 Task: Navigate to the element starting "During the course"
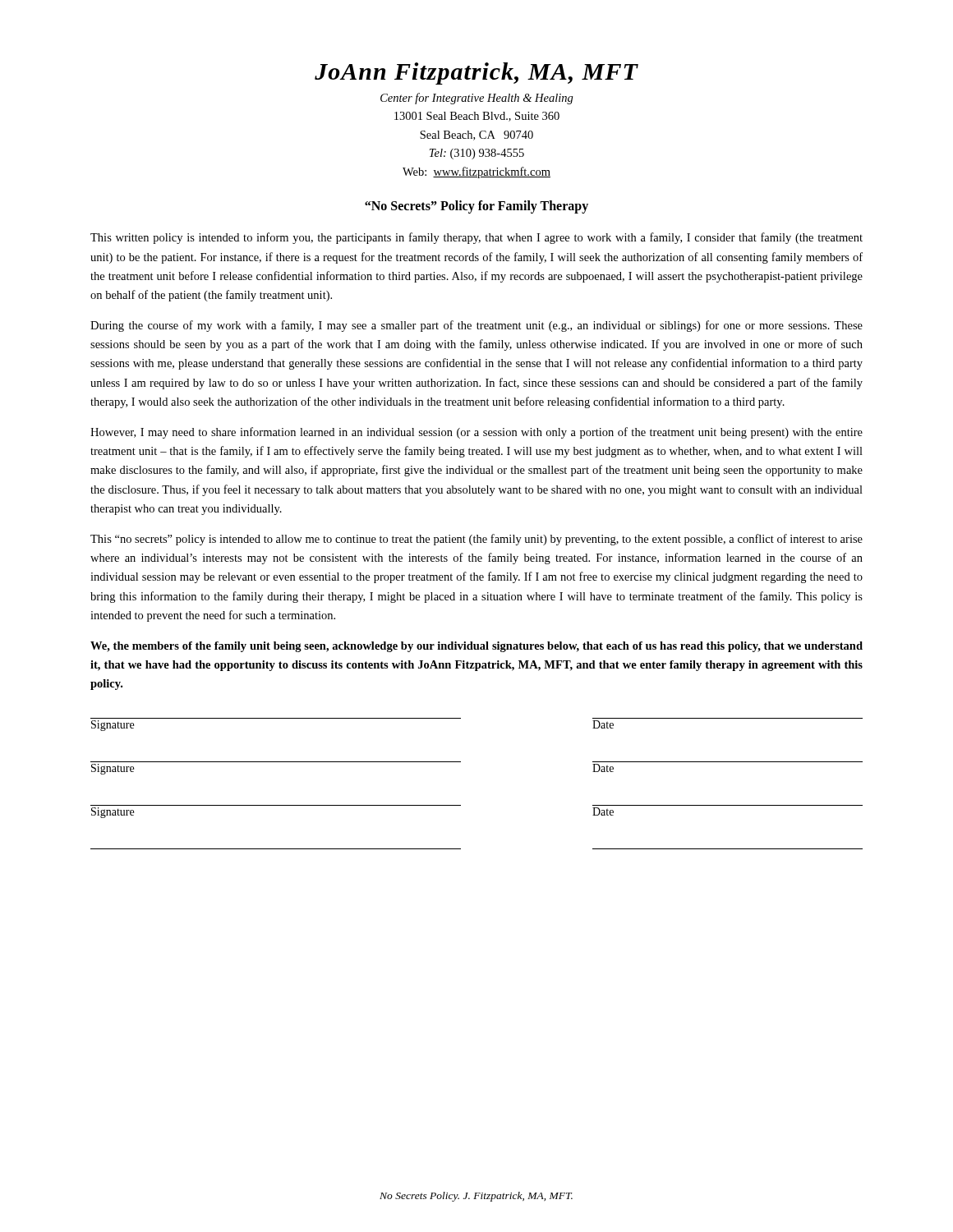[476, 363]
